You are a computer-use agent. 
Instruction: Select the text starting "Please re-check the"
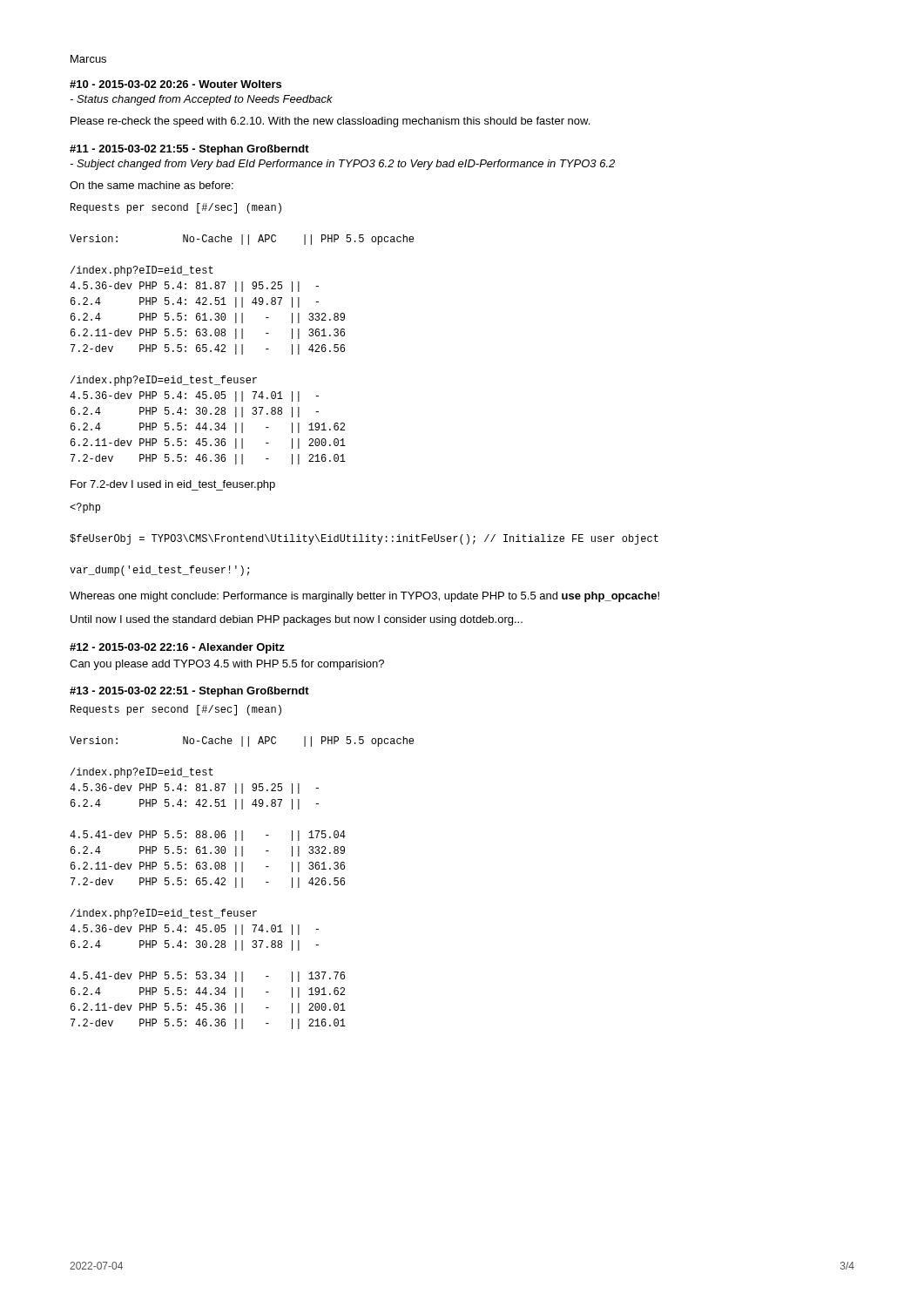330,121
